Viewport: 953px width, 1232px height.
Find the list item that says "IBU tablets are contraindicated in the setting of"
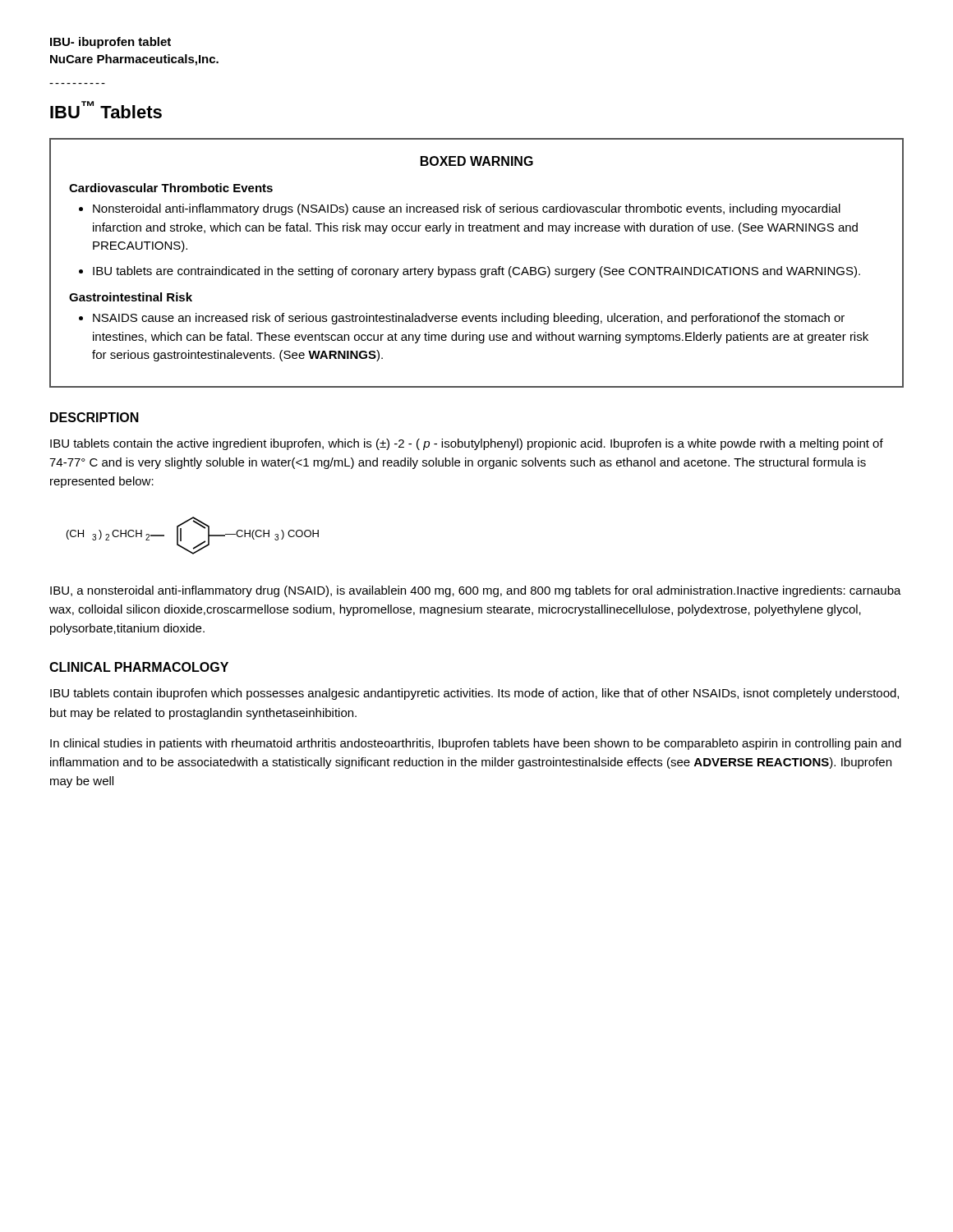click(477, 270)
